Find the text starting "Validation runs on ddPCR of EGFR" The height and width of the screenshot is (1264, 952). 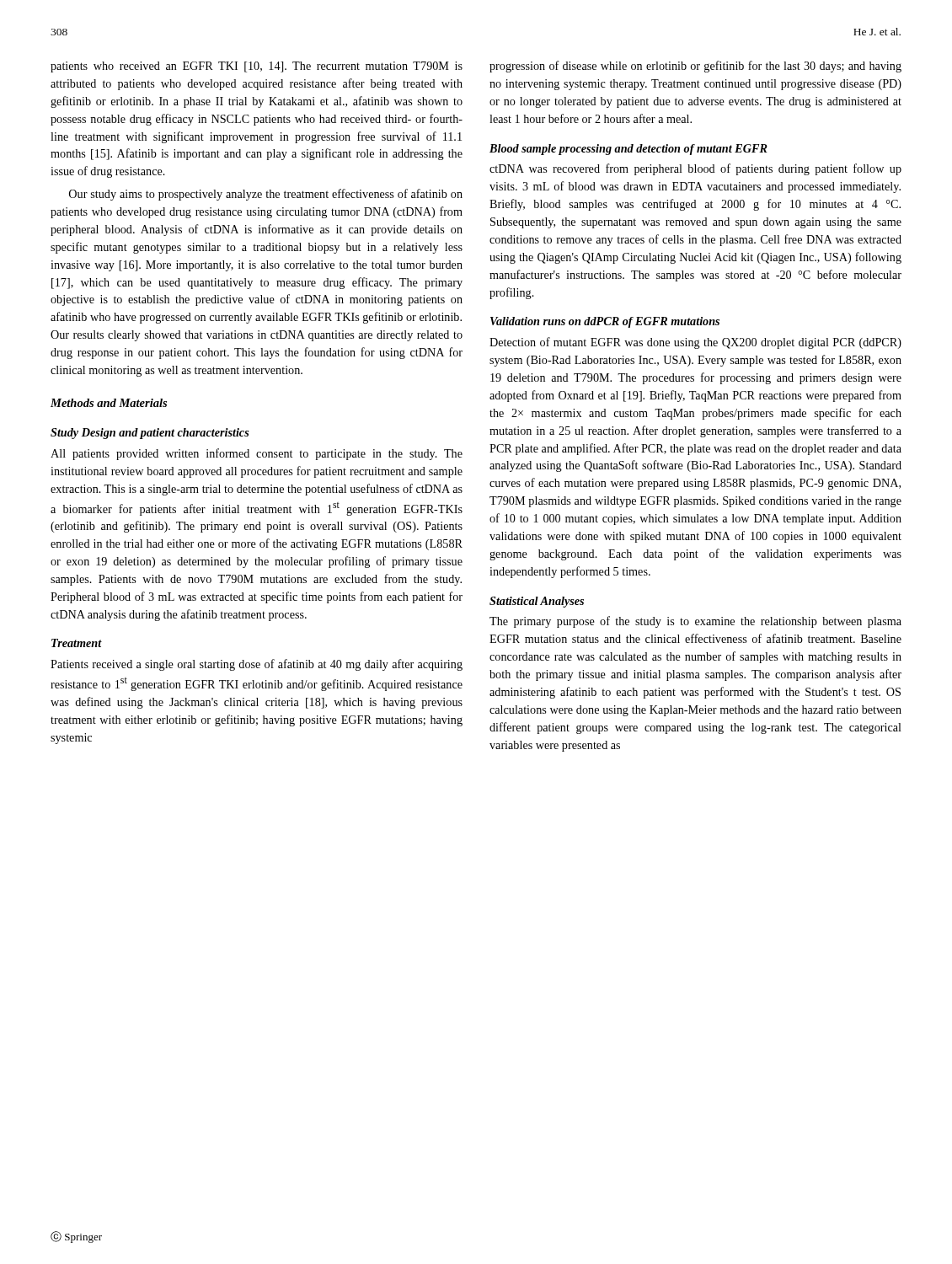(605, 321)
